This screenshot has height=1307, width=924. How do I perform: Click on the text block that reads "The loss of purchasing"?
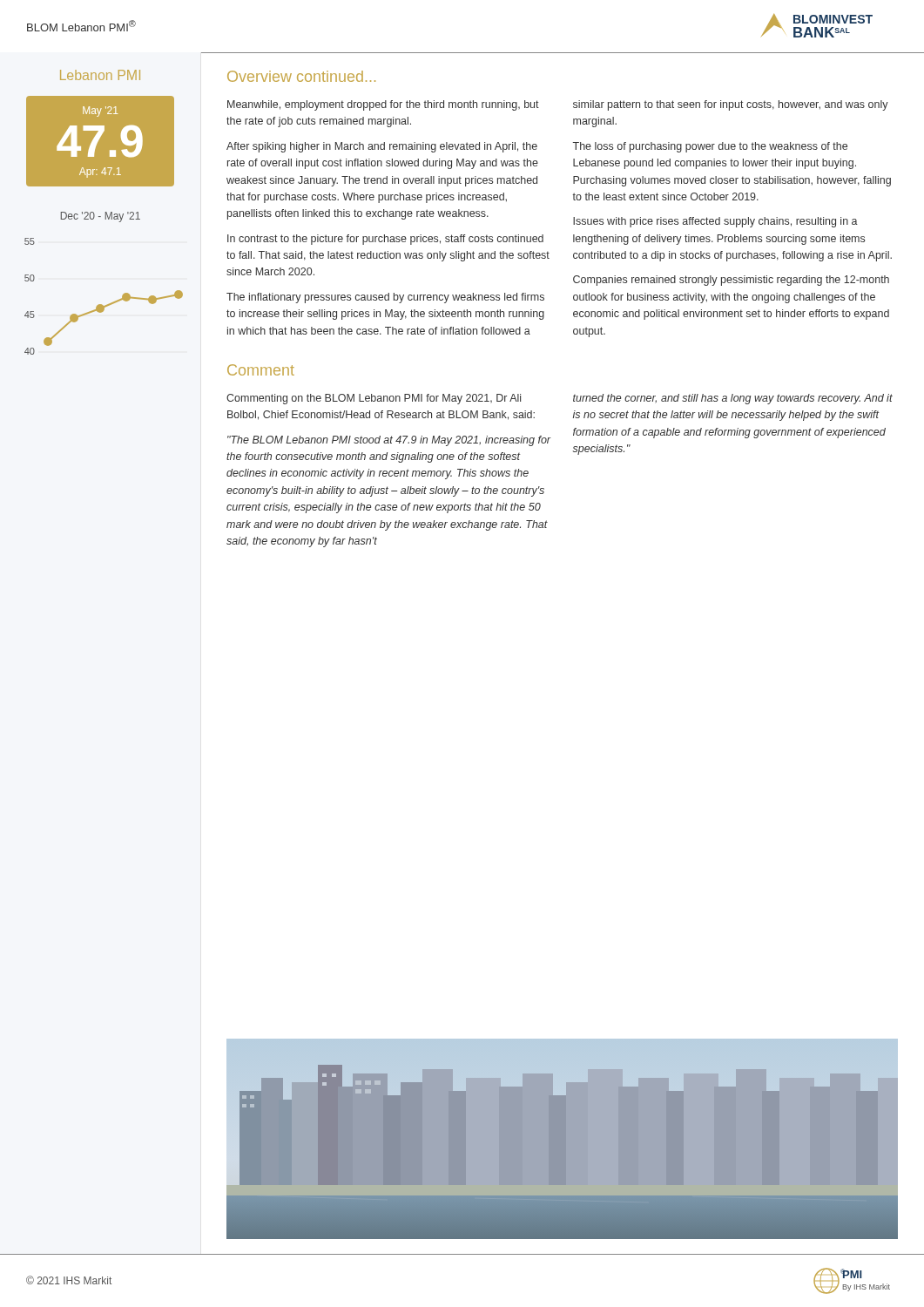732,171
